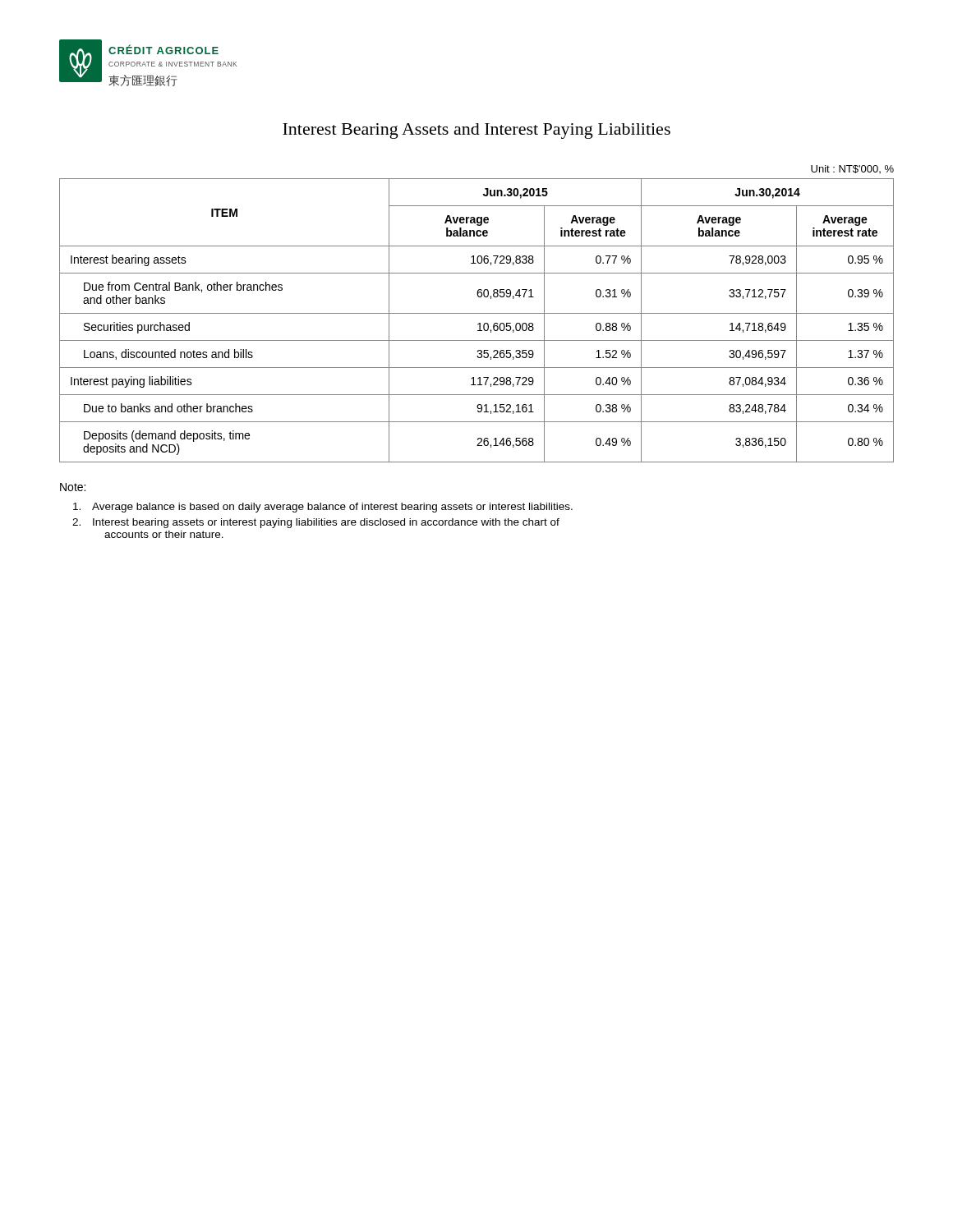Locate the logo
The width and height of the screenshot is (953, 1232).
coord(476,67)
